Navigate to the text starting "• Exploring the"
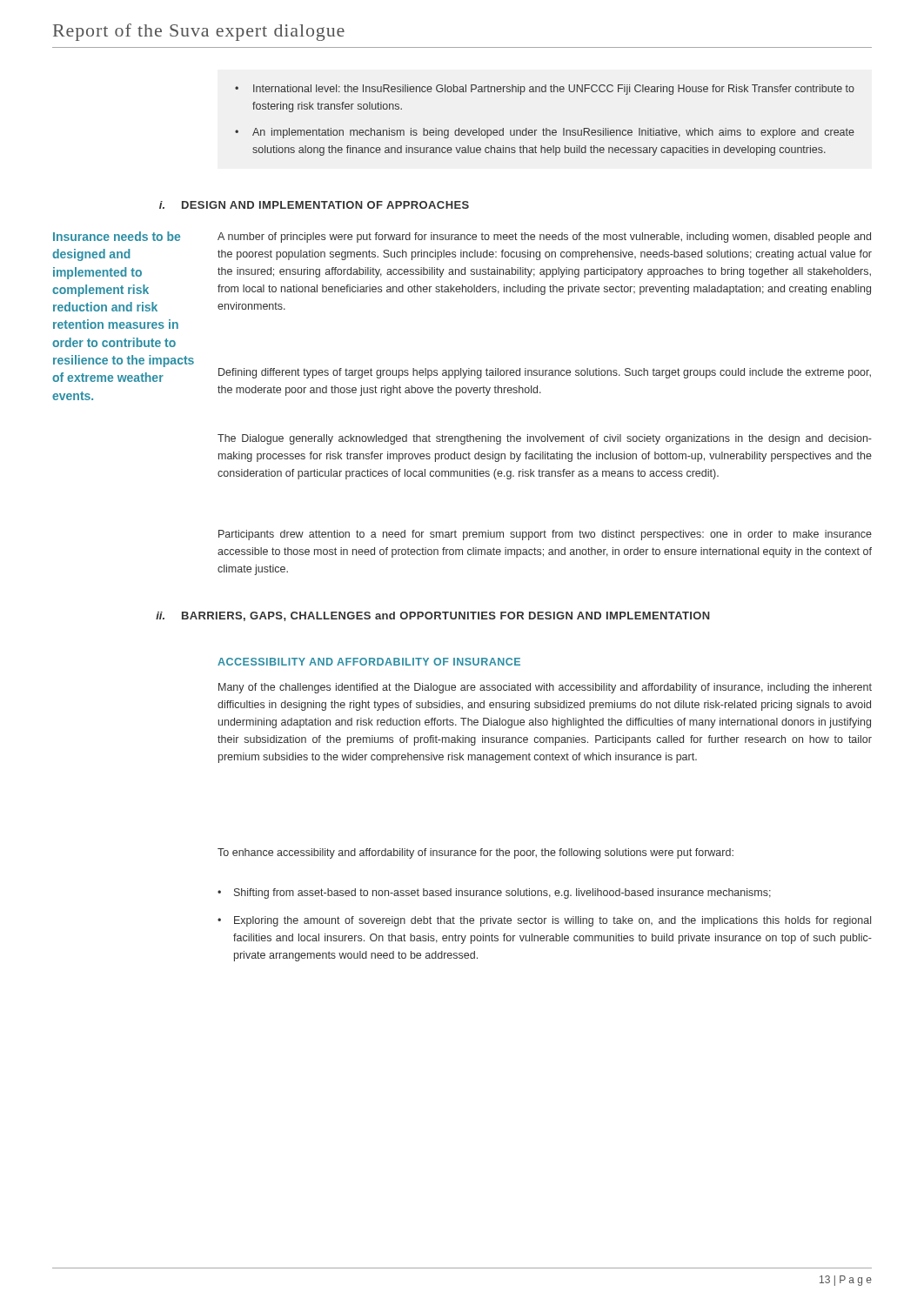 tap(545, 938)
